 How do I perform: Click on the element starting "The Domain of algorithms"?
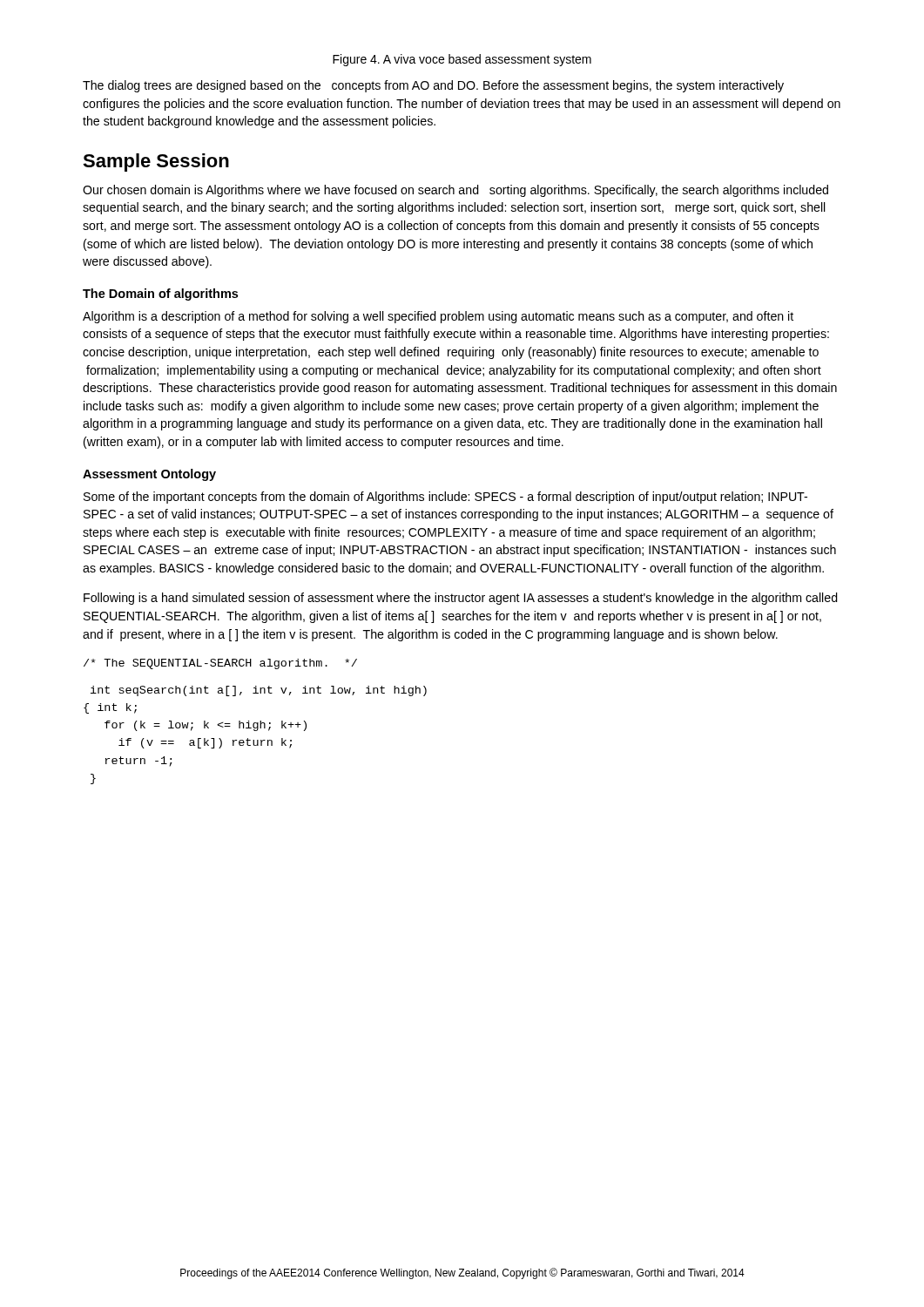(161, 293)
